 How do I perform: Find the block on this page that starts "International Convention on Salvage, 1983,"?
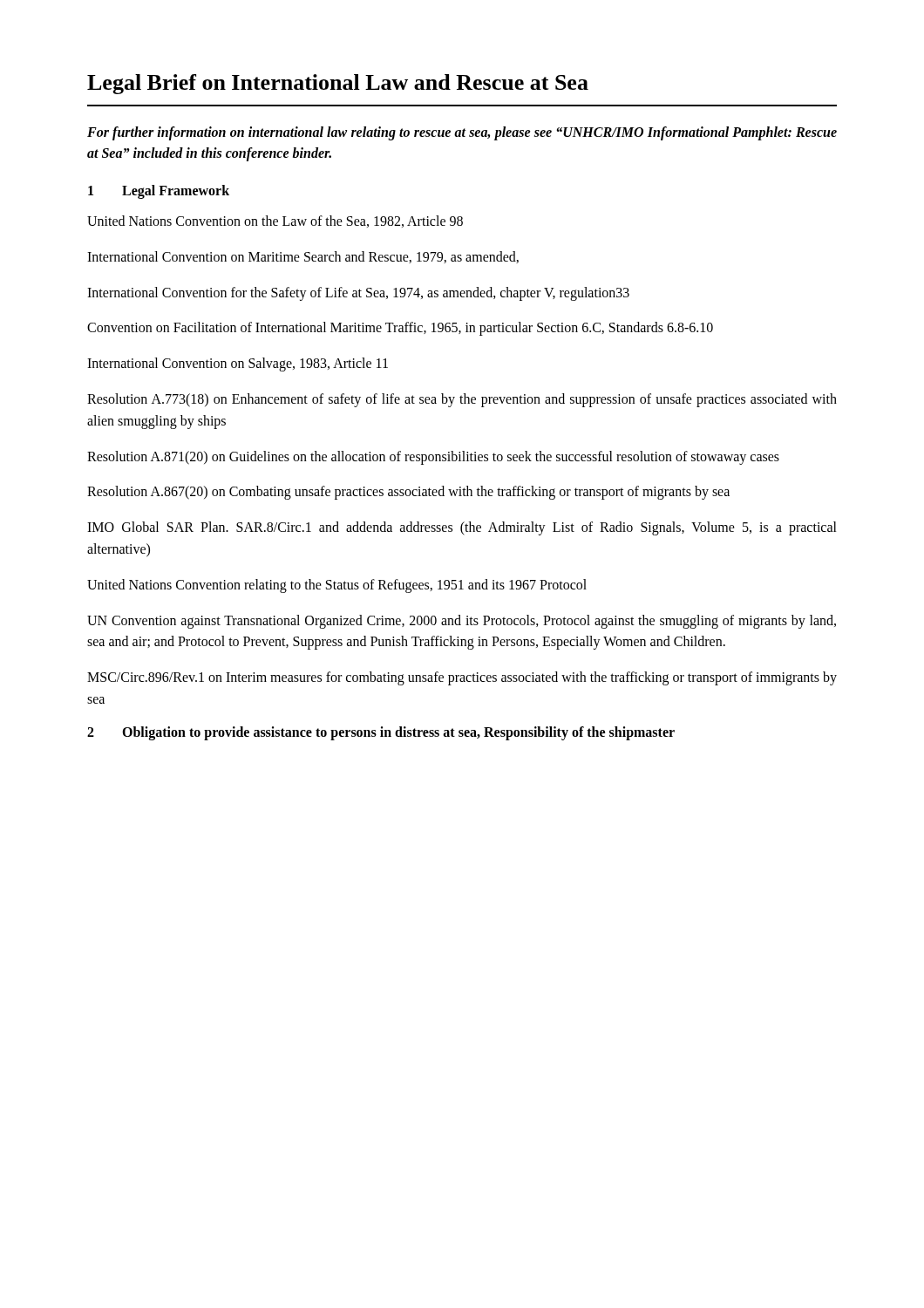tap(238, 363)
